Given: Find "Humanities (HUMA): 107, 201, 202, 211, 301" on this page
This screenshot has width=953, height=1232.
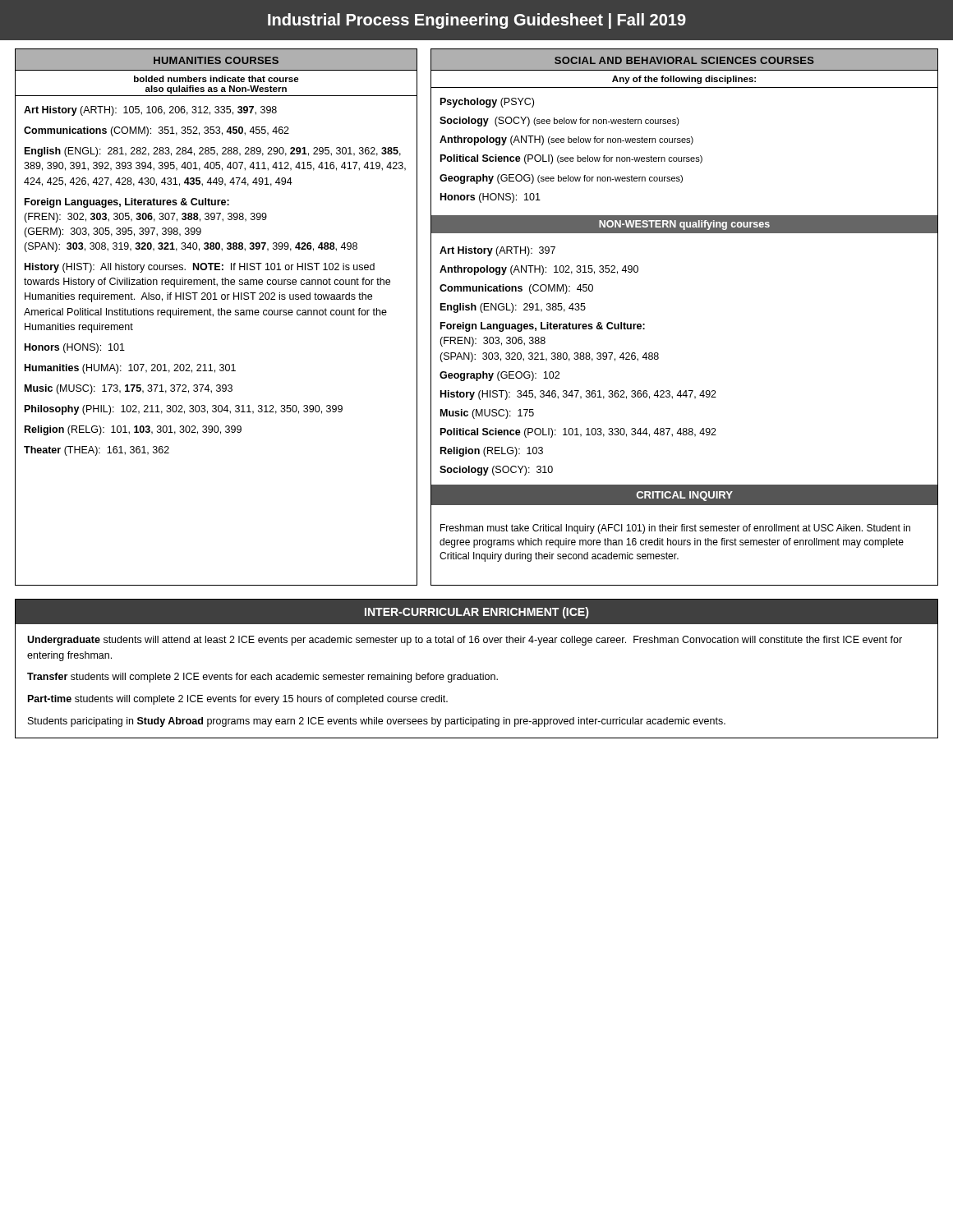Looking at the screenshot, I should [130, 368].
